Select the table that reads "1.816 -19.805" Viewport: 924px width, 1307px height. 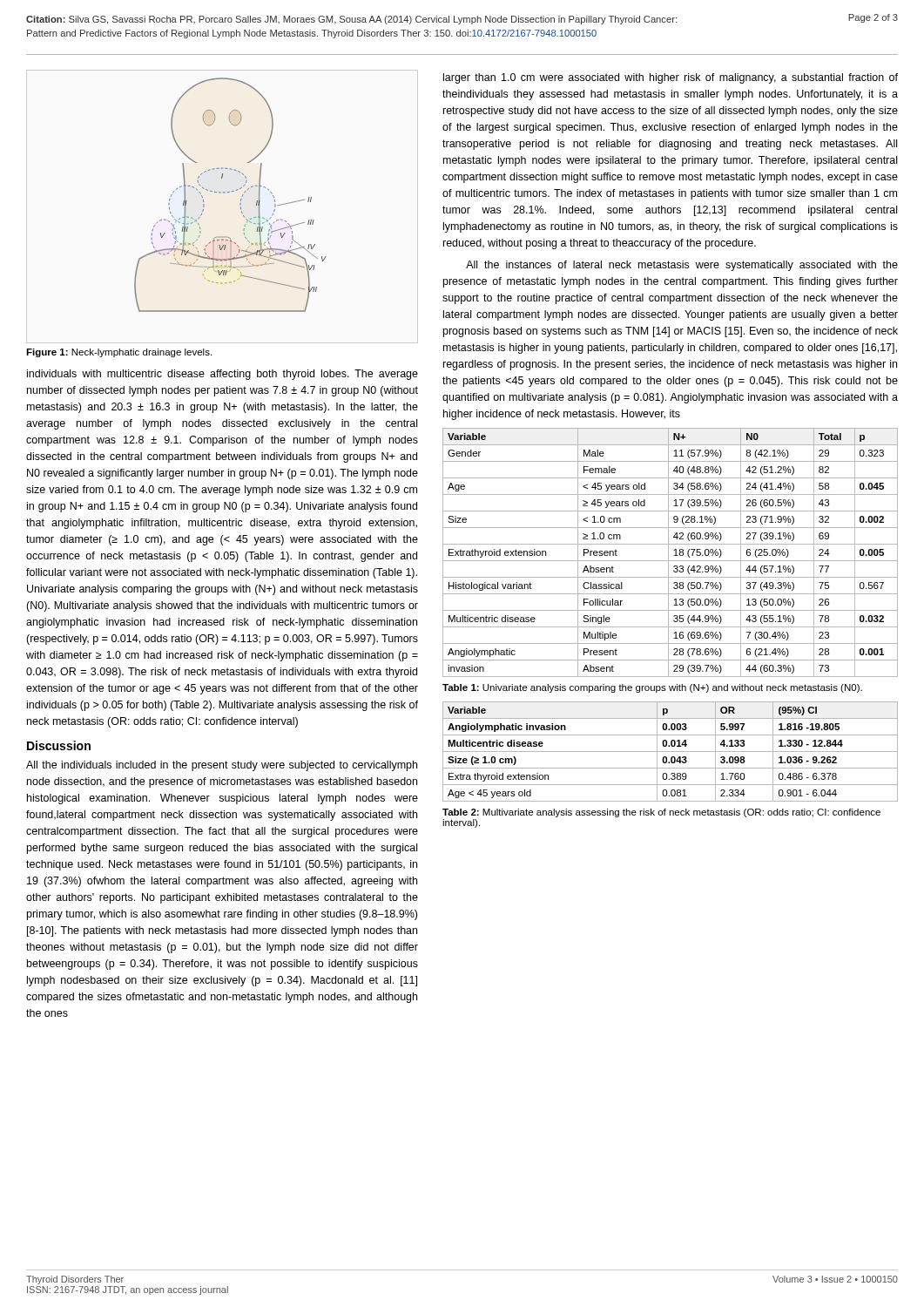coord(670,752)
